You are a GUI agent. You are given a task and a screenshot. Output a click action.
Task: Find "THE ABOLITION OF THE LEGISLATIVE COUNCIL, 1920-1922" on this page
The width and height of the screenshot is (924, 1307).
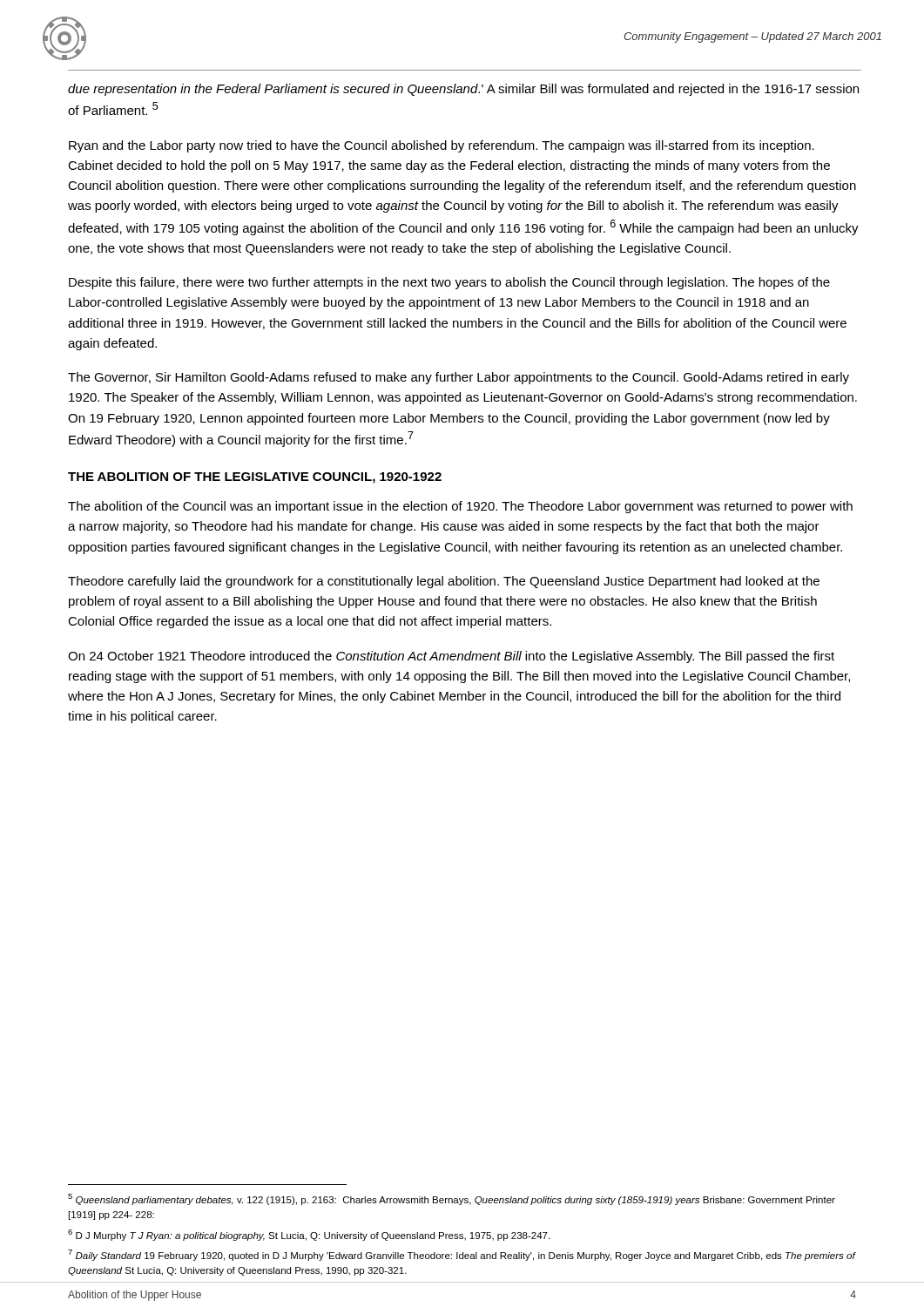click(255, 476)
